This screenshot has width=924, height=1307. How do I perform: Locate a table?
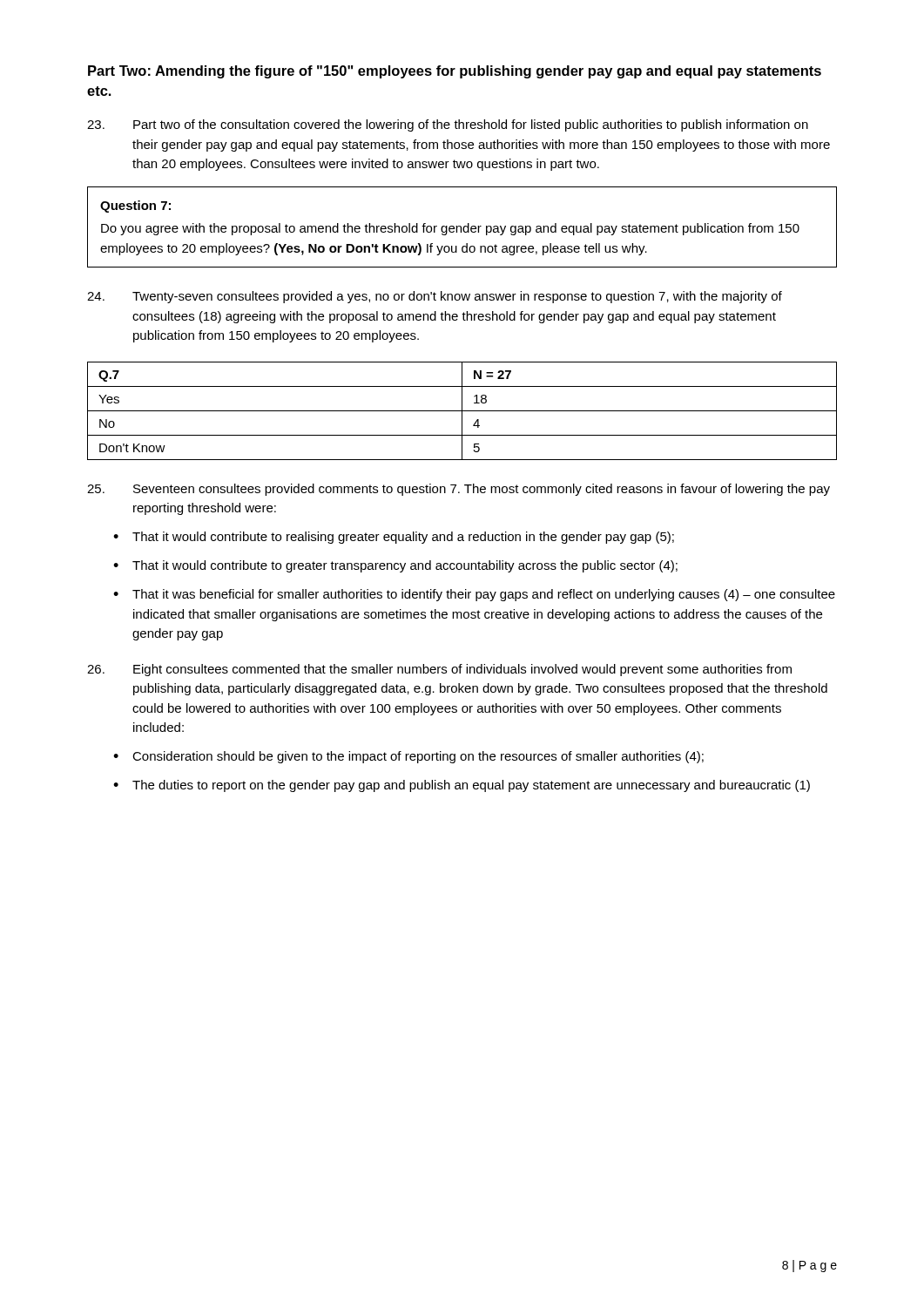click(x=462, y=411)
